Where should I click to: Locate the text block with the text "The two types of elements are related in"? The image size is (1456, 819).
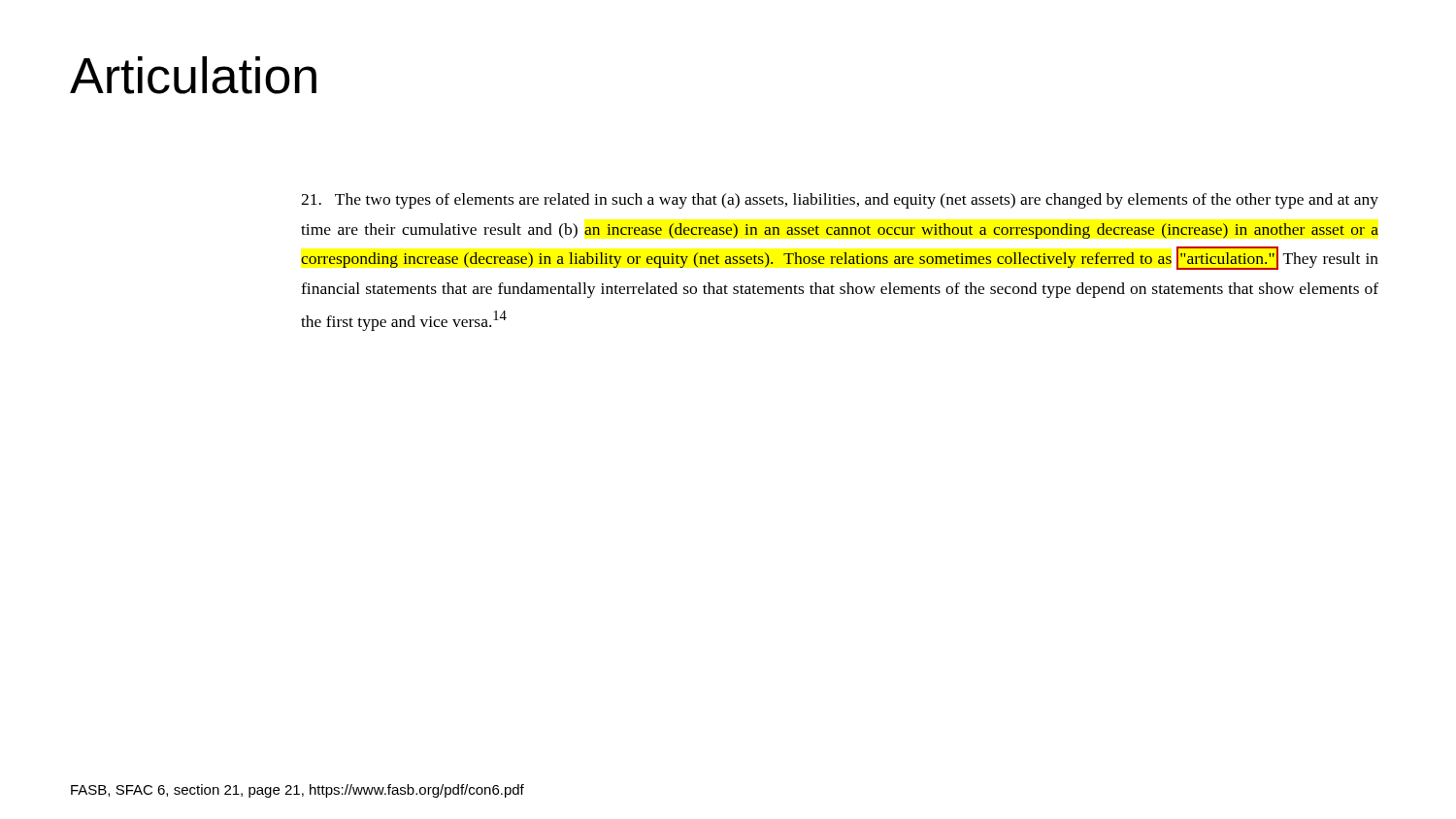coord(840,260)
